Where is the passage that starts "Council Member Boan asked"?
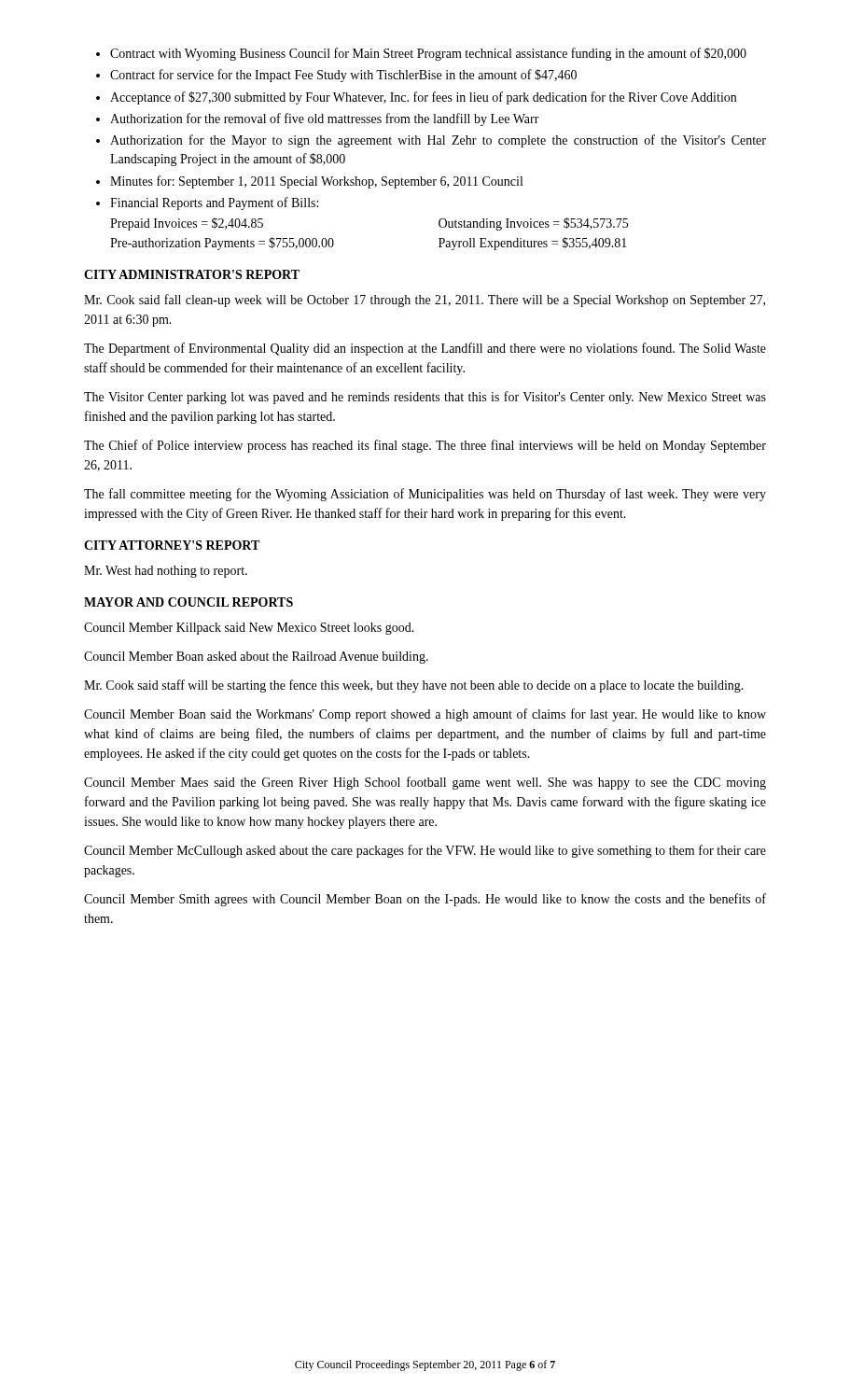This screenshot has width=850, height=1400. click(x=256, y=657)
